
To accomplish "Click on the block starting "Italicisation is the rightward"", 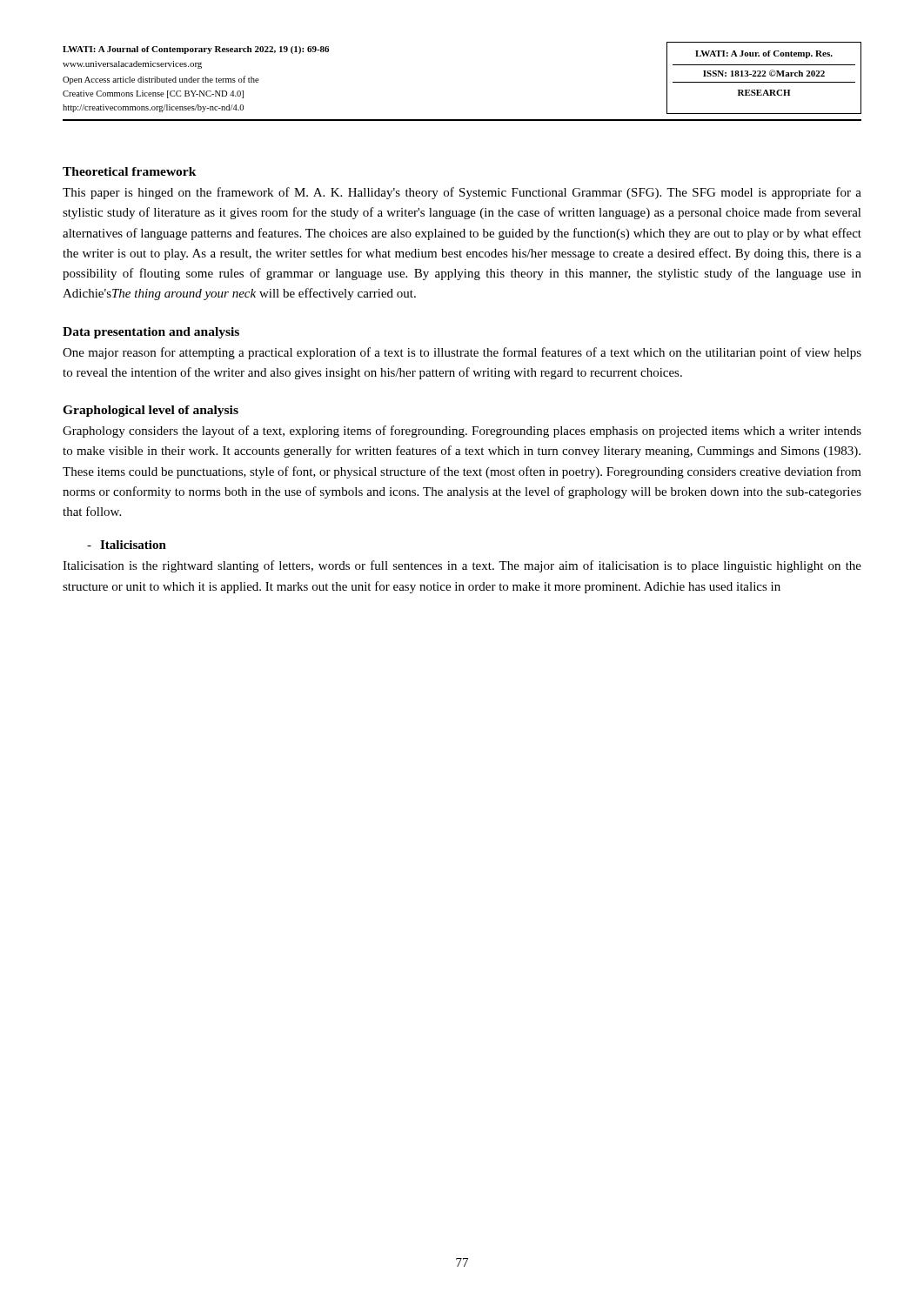I will click(x=462, y=576).
